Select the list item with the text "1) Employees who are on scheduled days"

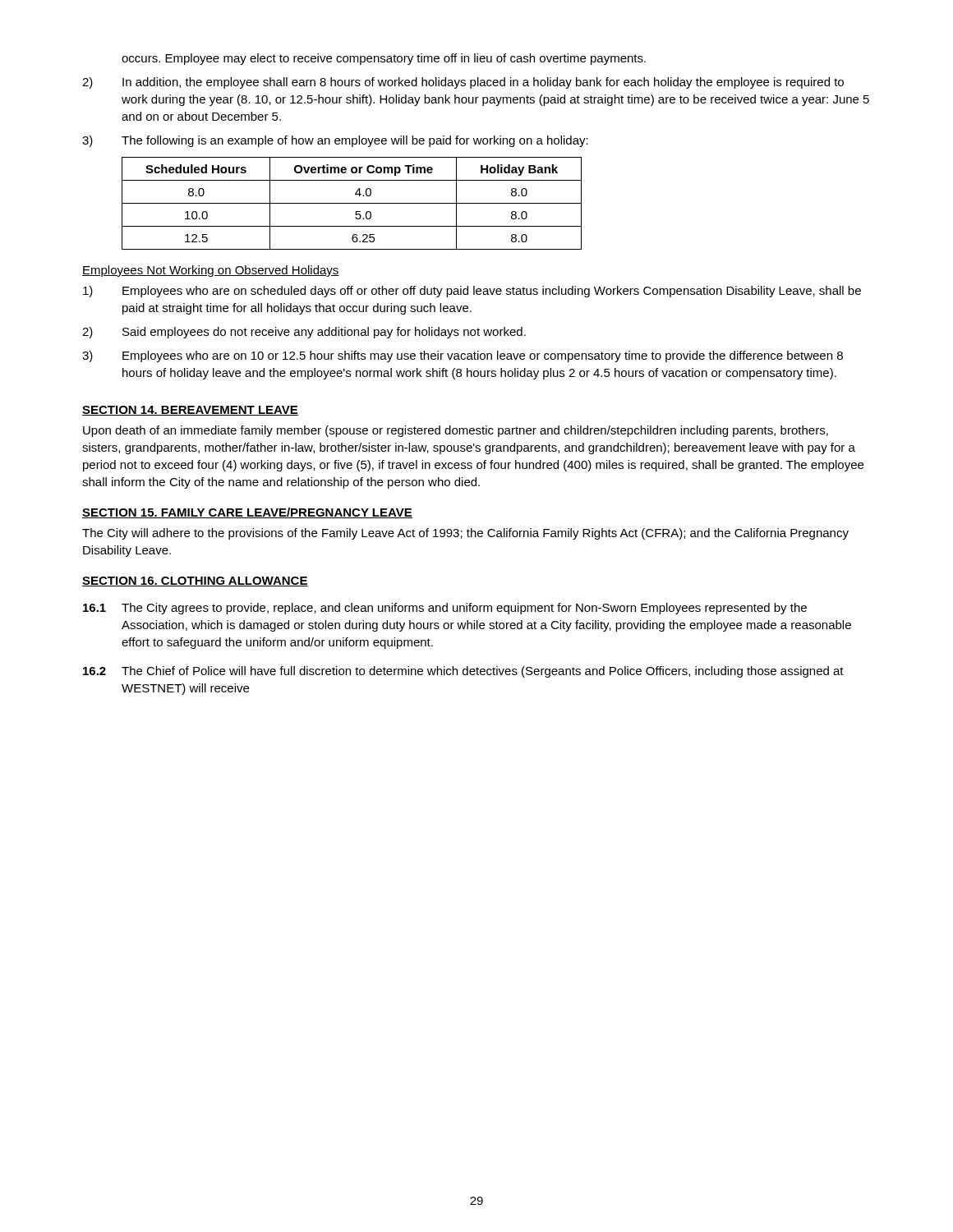[476, 299]
